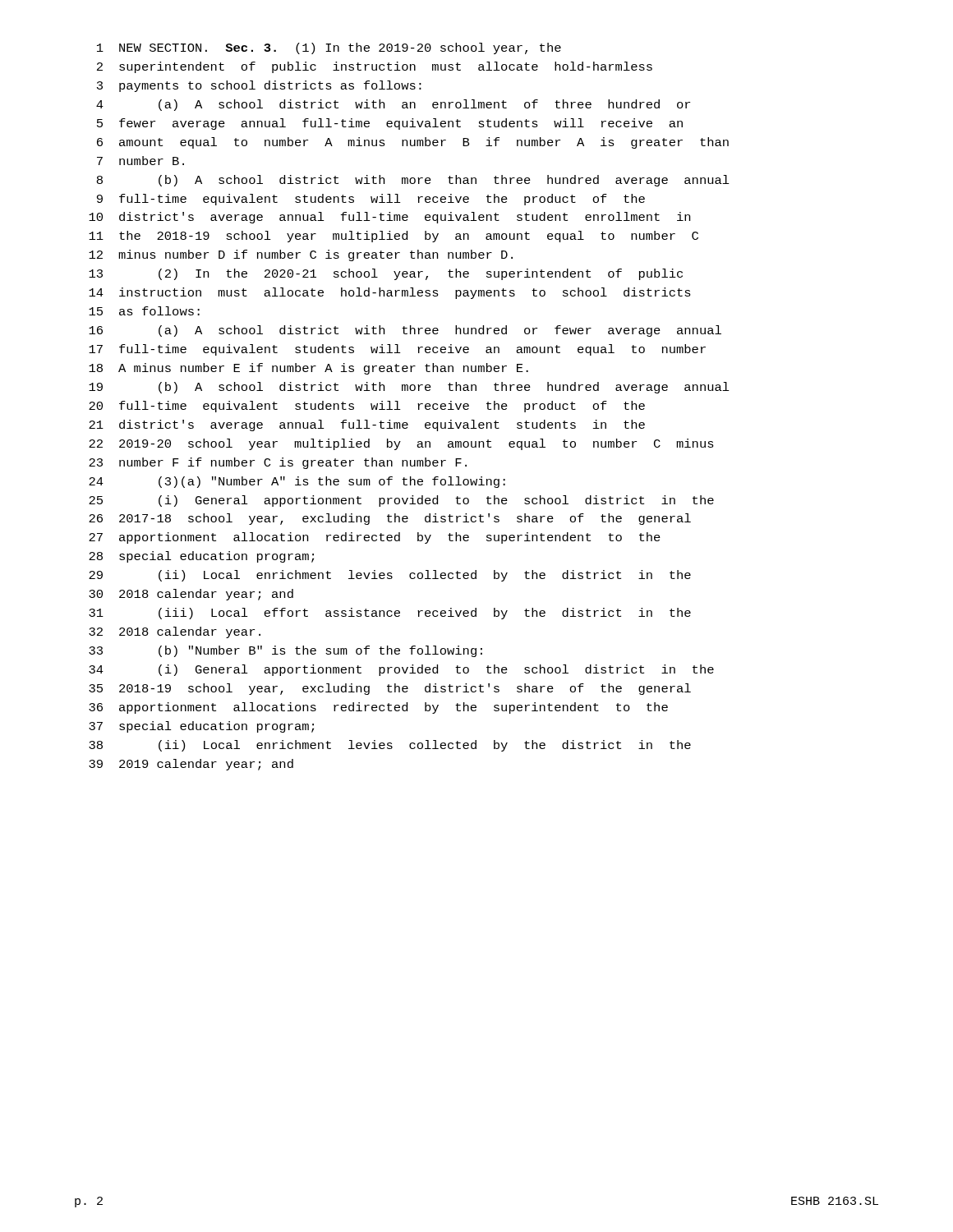Viewport: 953px width, 1232px height.
Task: Find the block on this page that starts "30 2018 calendar year;"
Action: click(191, 595)
